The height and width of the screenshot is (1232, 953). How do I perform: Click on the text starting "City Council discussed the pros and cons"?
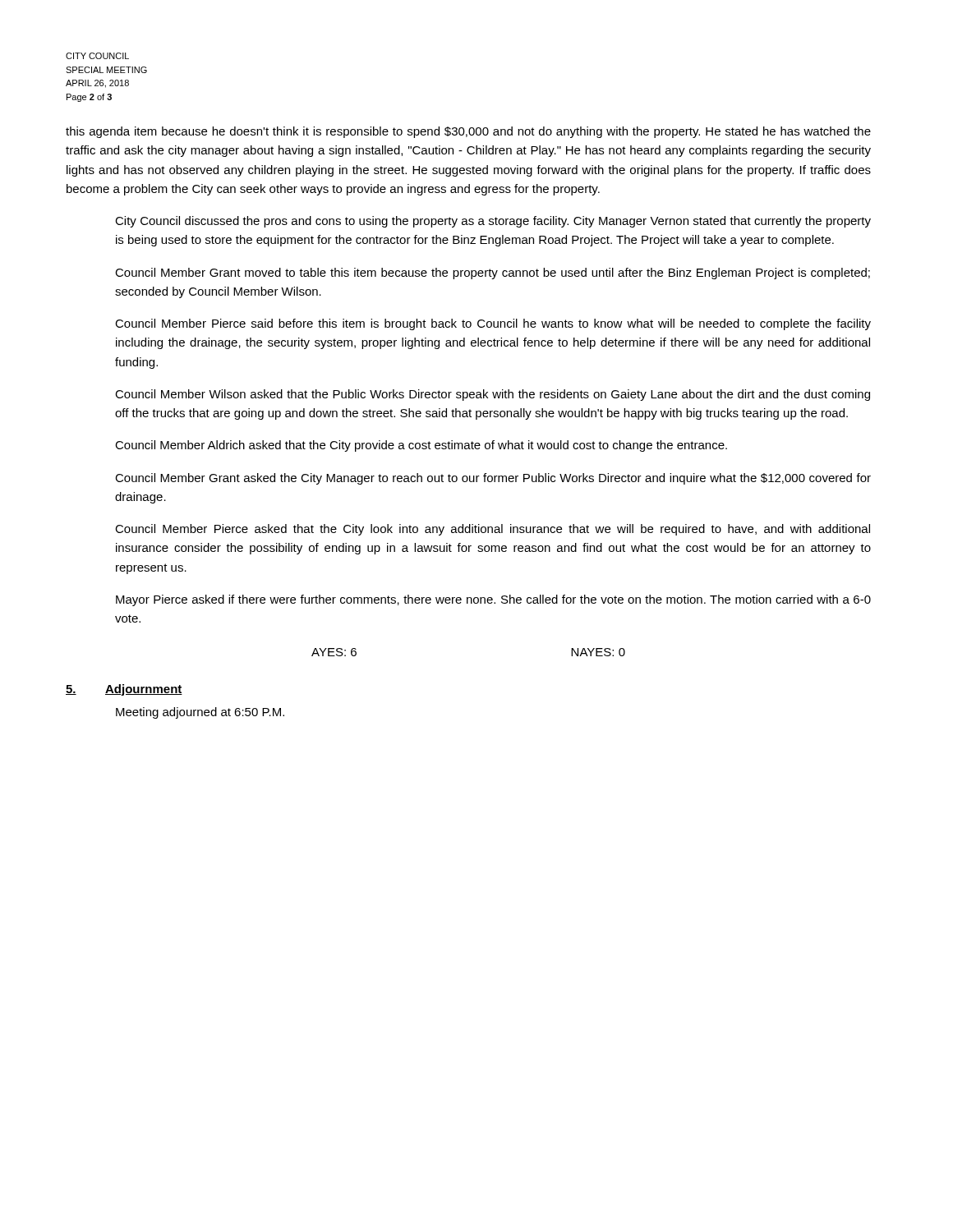493,230
